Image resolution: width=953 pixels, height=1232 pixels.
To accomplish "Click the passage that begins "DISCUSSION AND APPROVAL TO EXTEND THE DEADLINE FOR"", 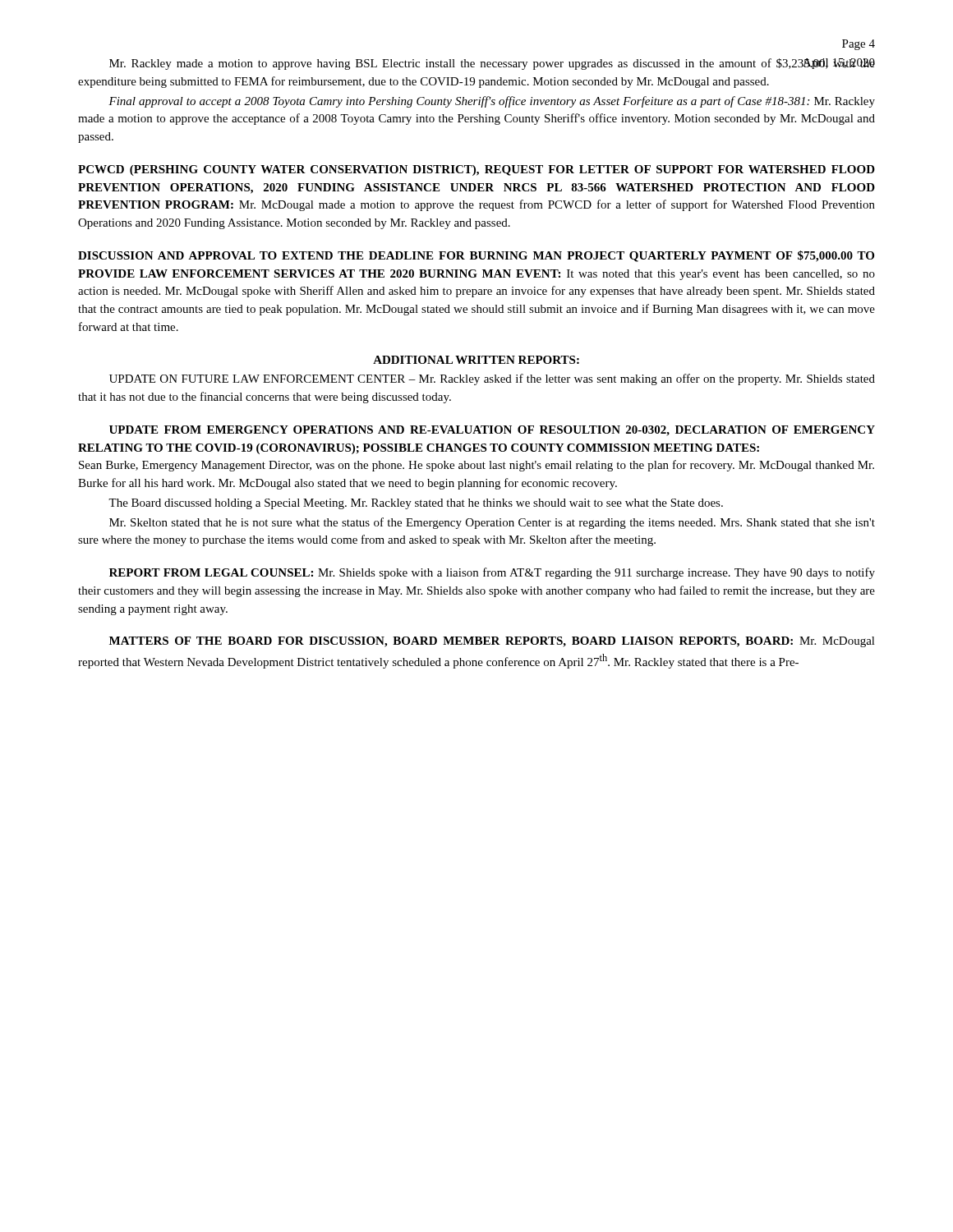I will click(476, 292).
